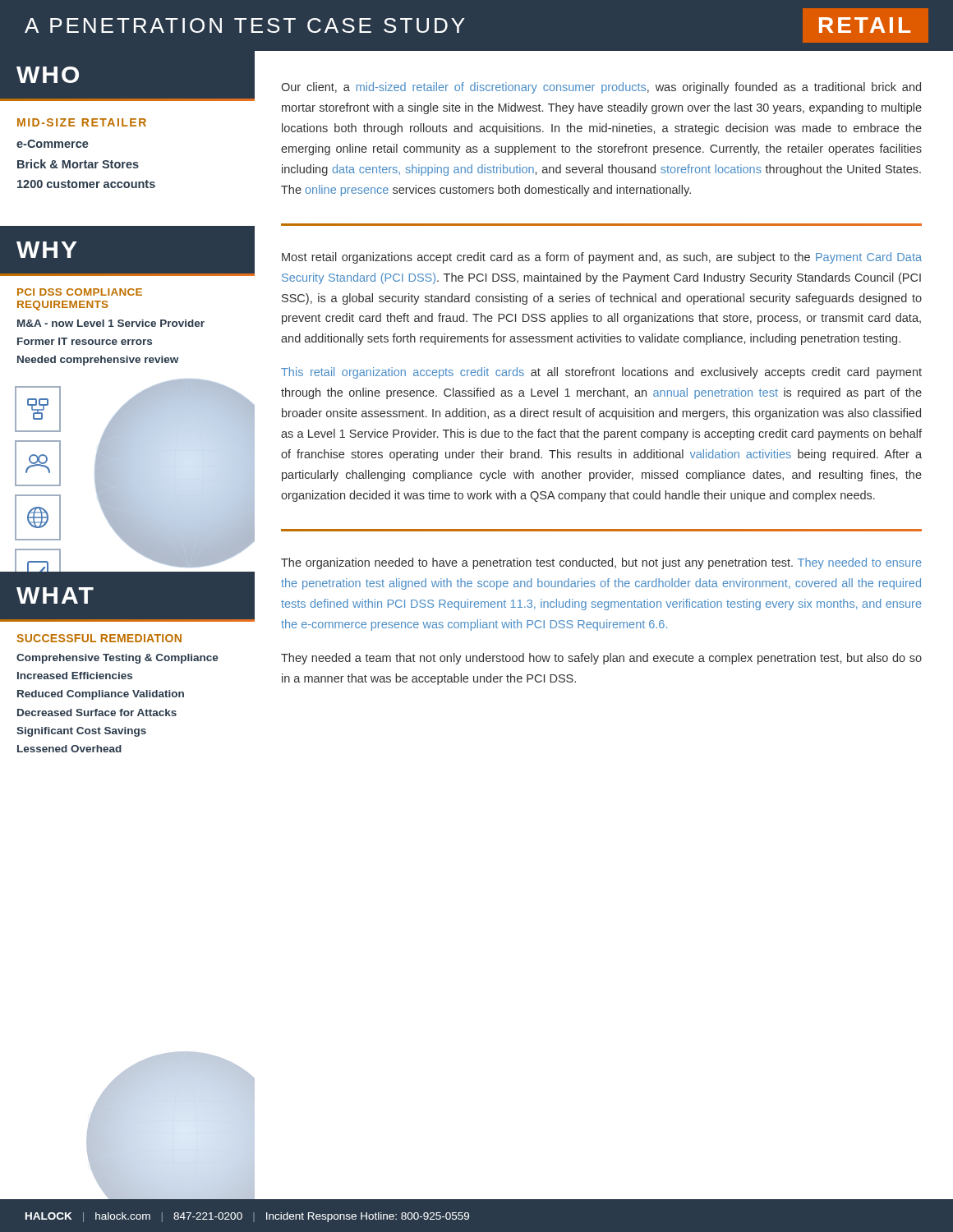Click on the block starting "Successful Remediation"

[x=99, y=638]
